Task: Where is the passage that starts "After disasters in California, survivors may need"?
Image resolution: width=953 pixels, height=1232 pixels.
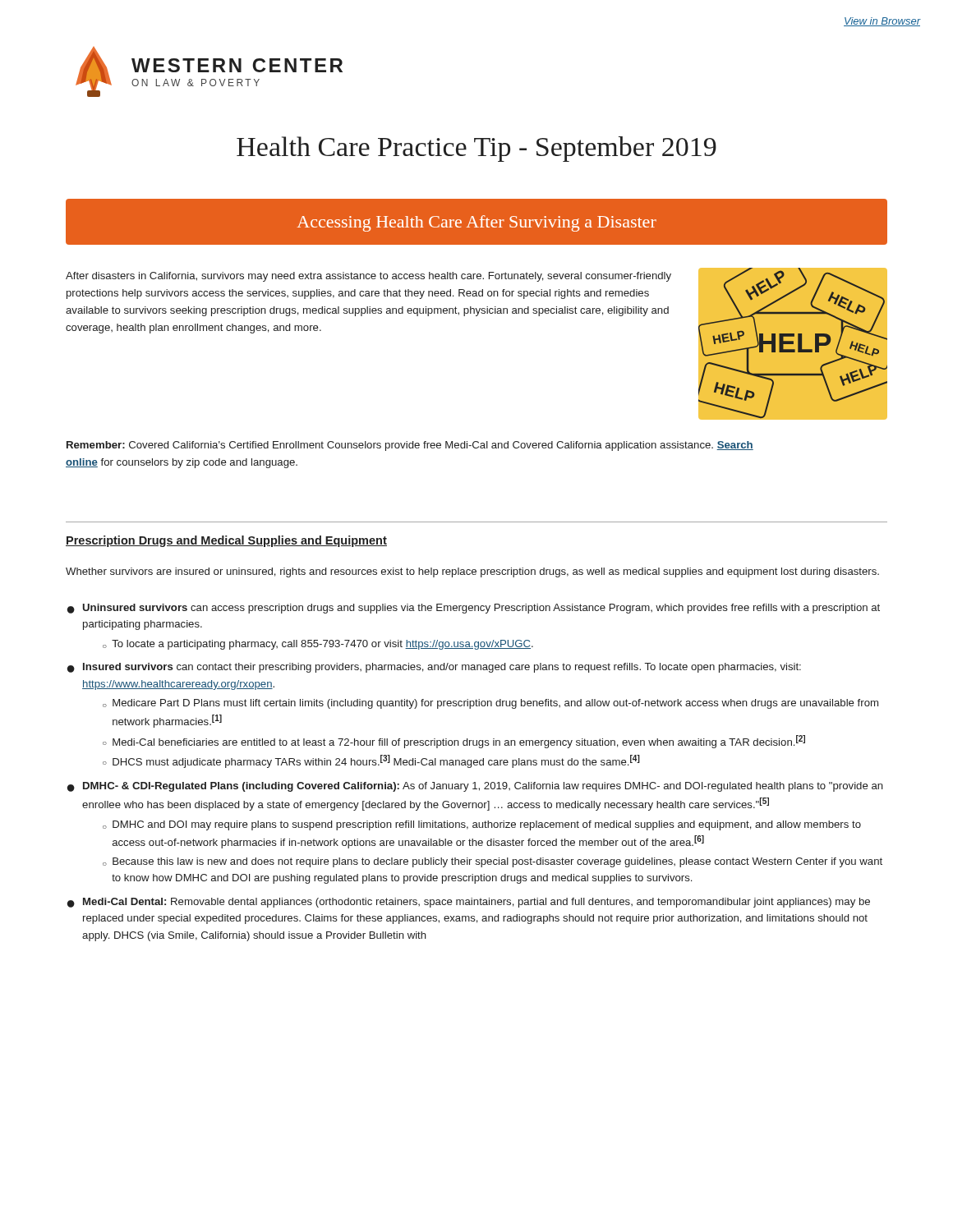Action: pyautogui.click(x=369, y=301)
